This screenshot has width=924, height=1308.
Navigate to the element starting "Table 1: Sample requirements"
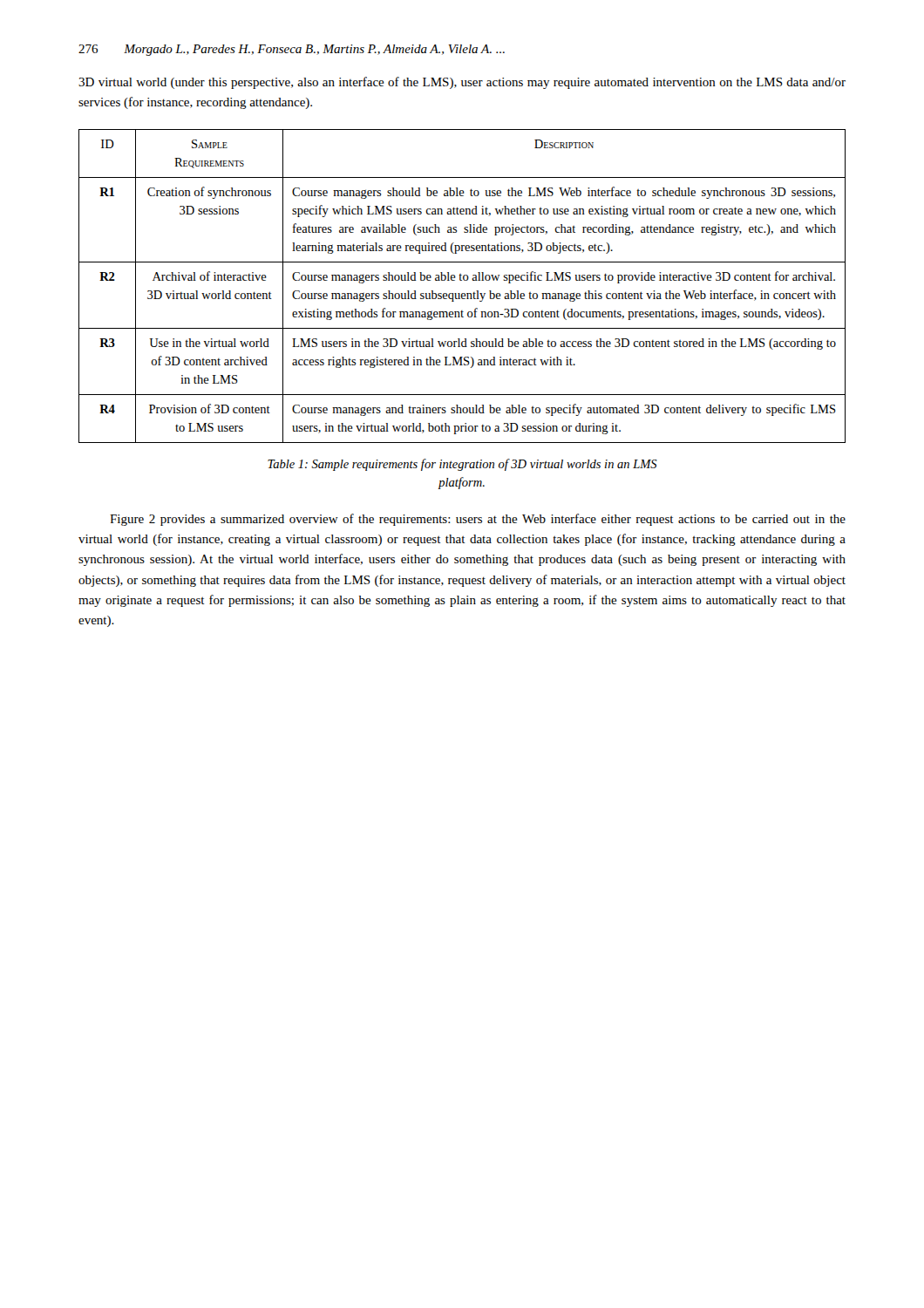462,473
